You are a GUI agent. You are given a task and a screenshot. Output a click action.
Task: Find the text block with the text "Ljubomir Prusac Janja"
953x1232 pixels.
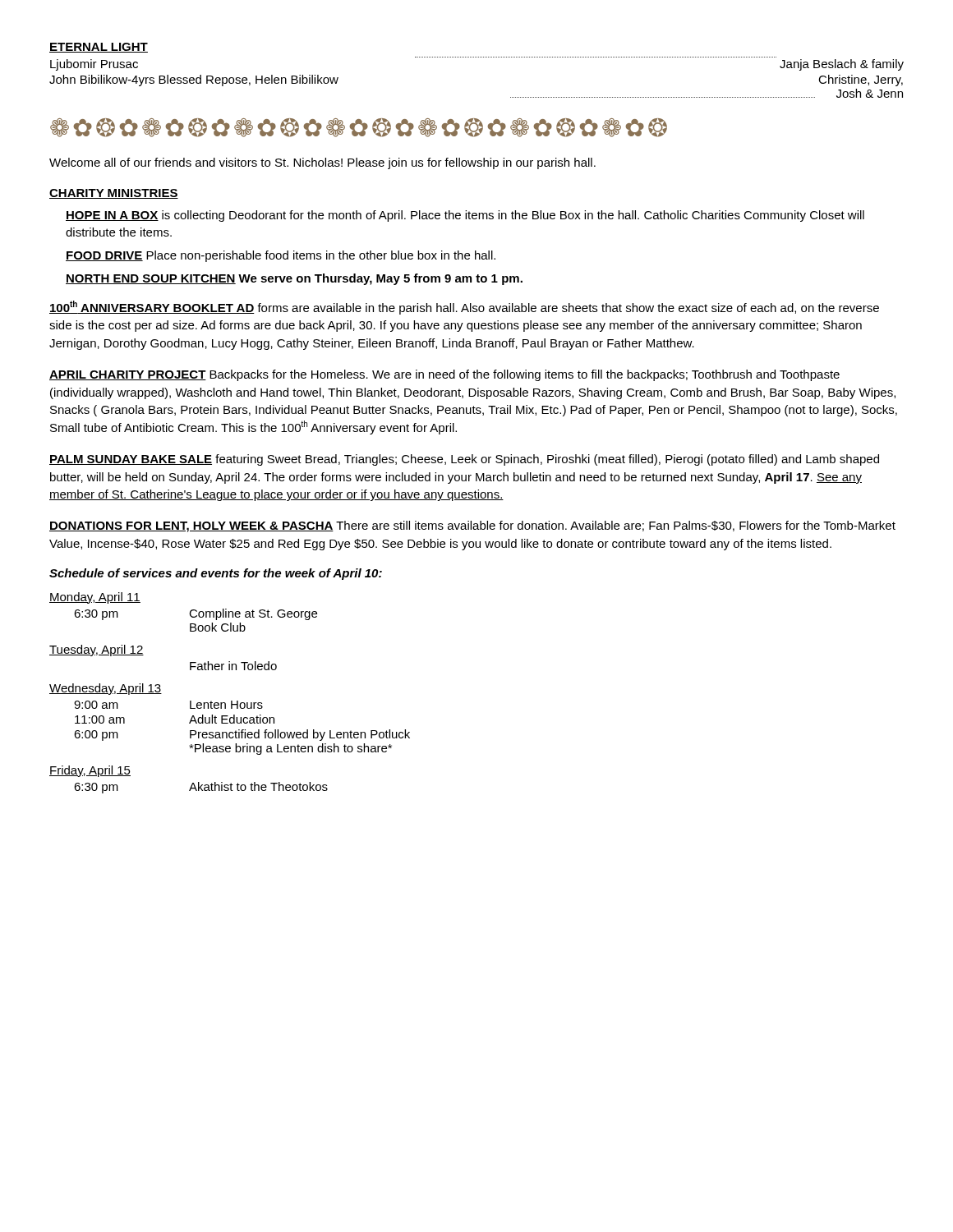point(94,64)
